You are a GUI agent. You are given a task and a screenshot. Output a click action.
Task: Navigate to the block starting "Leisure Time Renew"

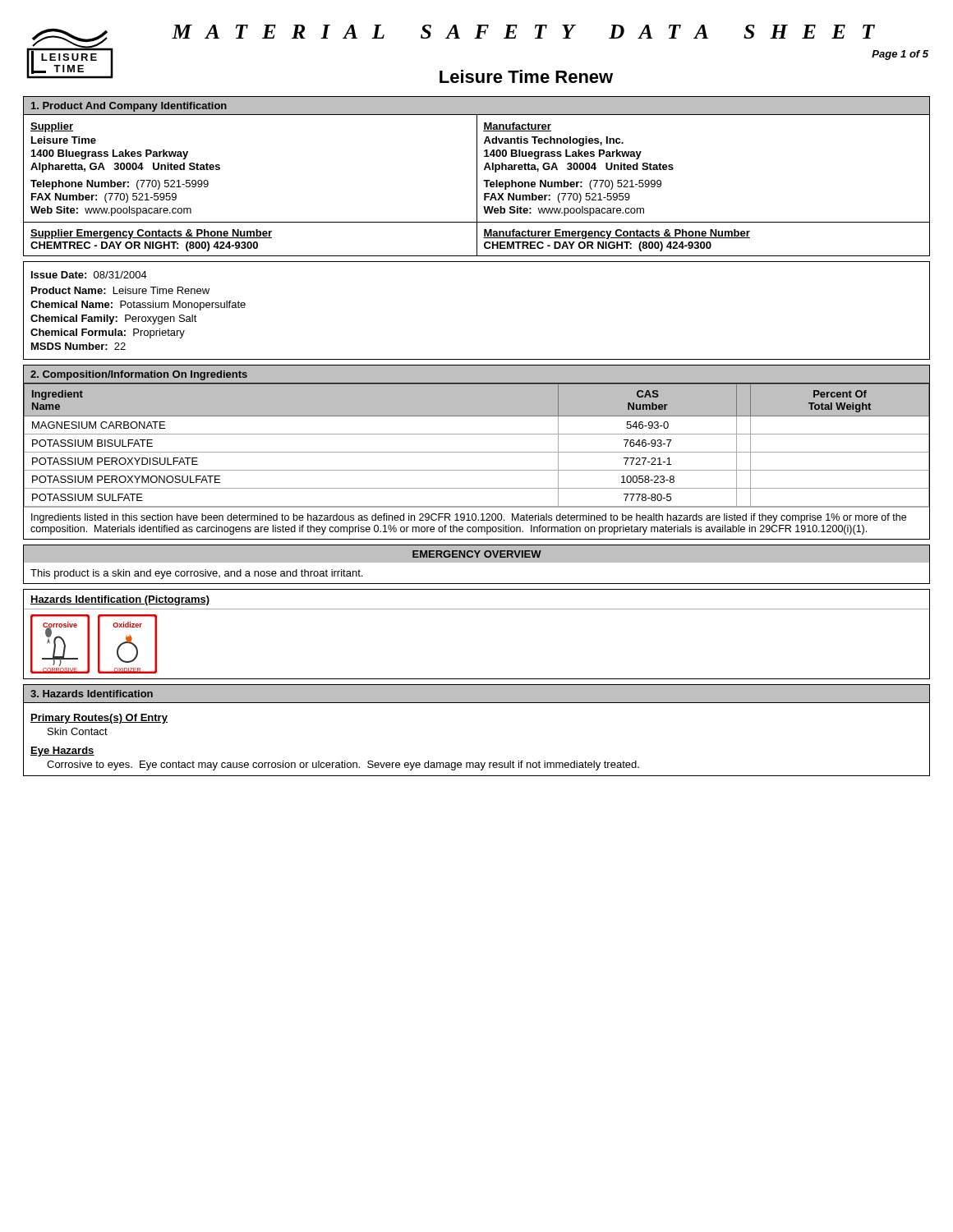(526, 77)
